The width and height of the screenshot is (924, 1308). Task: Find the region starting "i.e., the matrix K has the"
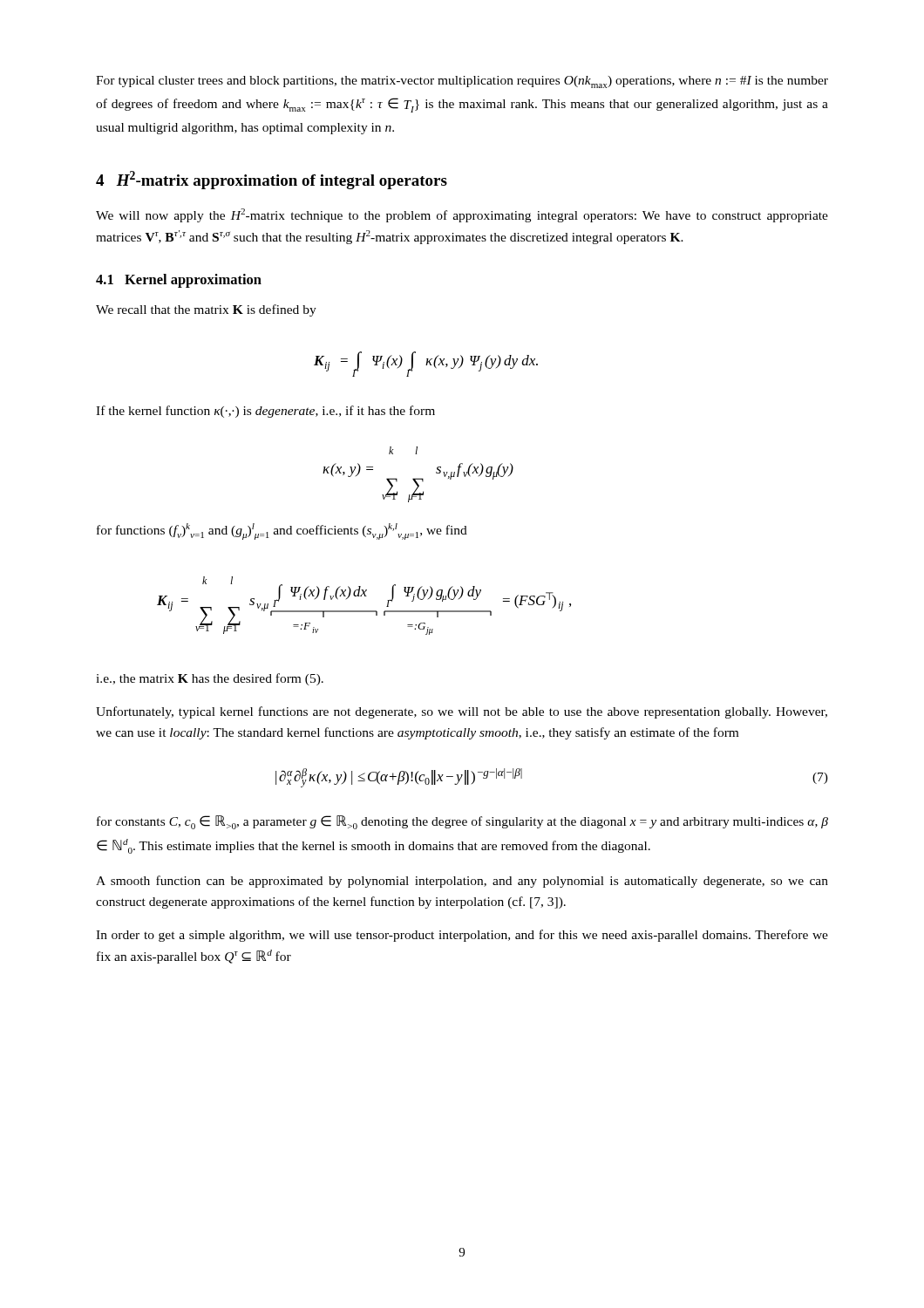pyautogui.click(x=210, y=678)
